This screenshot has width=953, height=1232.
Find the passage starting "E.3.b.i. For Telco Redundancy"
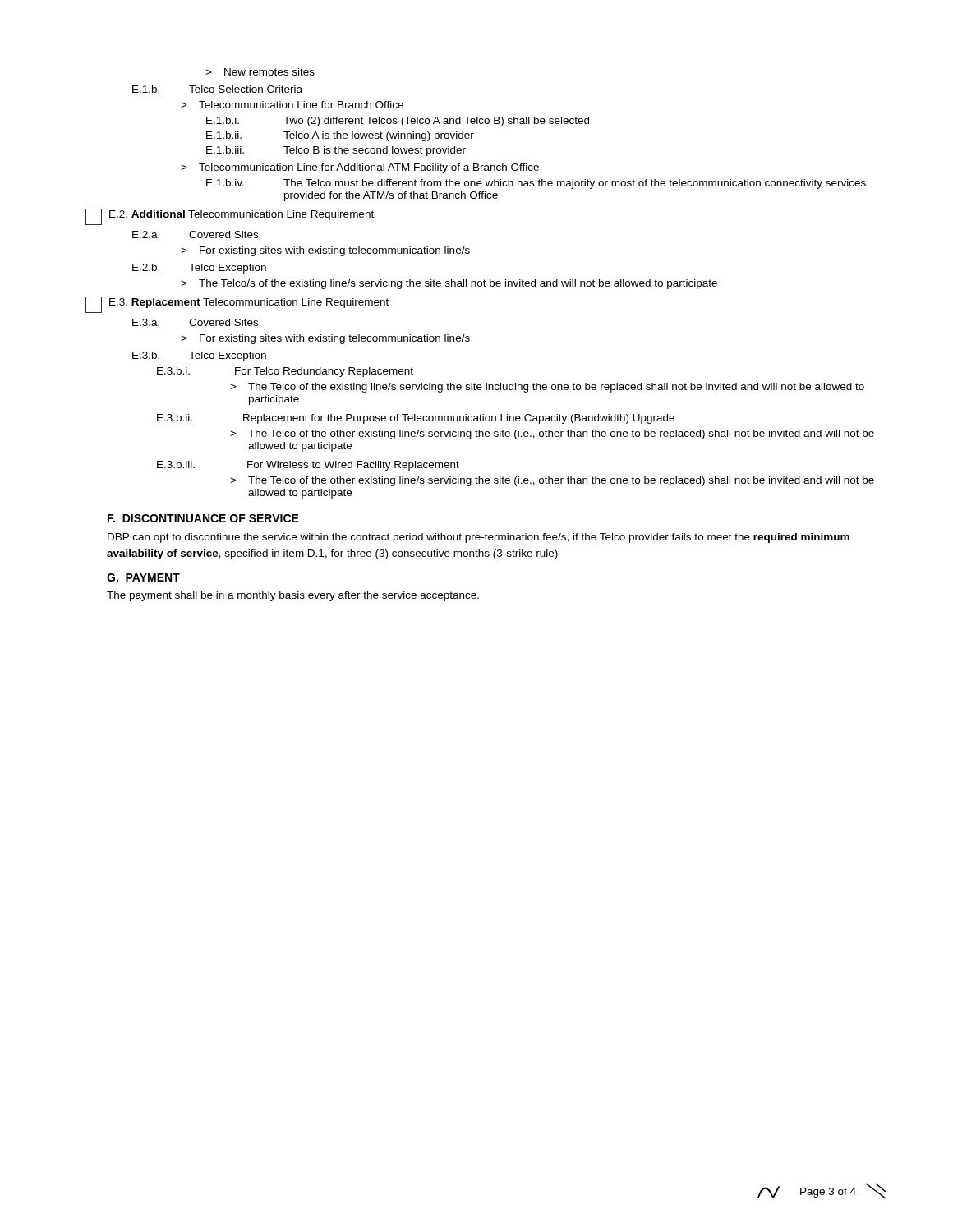pyautogui.click(x=285, y=372)
